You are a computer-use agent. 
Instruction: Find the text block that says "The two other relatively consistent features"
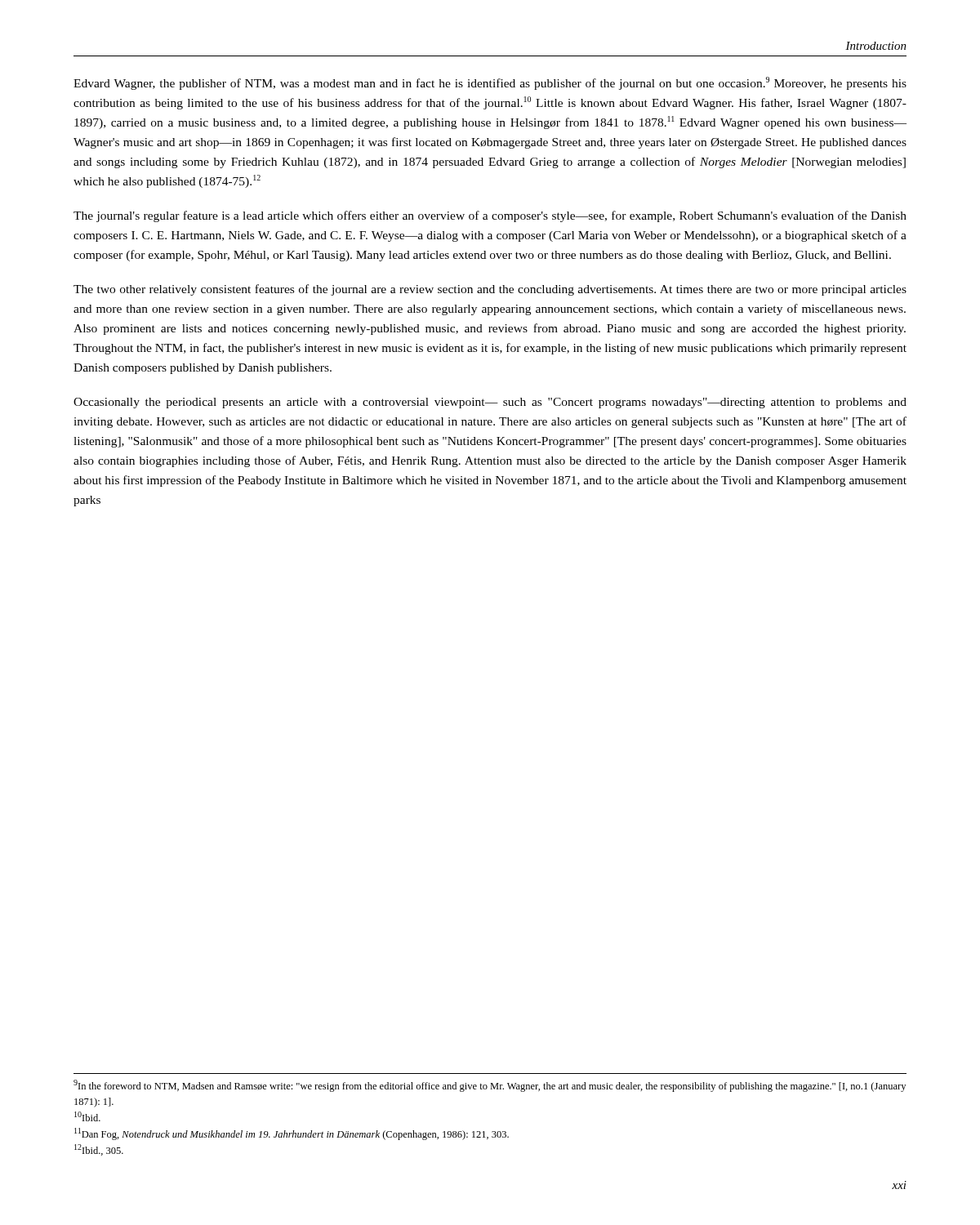point(490,328)
